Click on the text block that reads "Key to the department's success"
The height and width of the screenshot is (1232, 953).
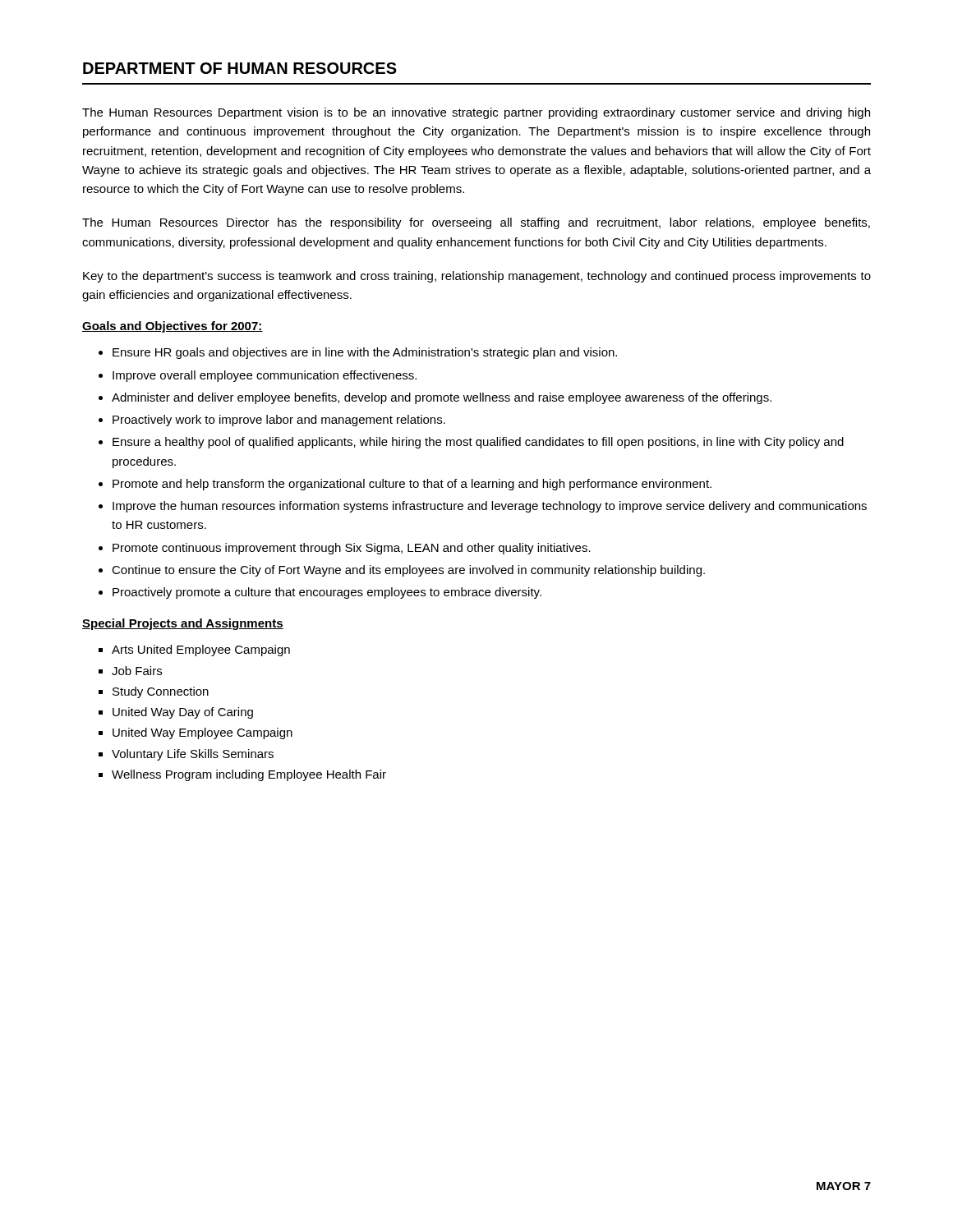[476, 285]
